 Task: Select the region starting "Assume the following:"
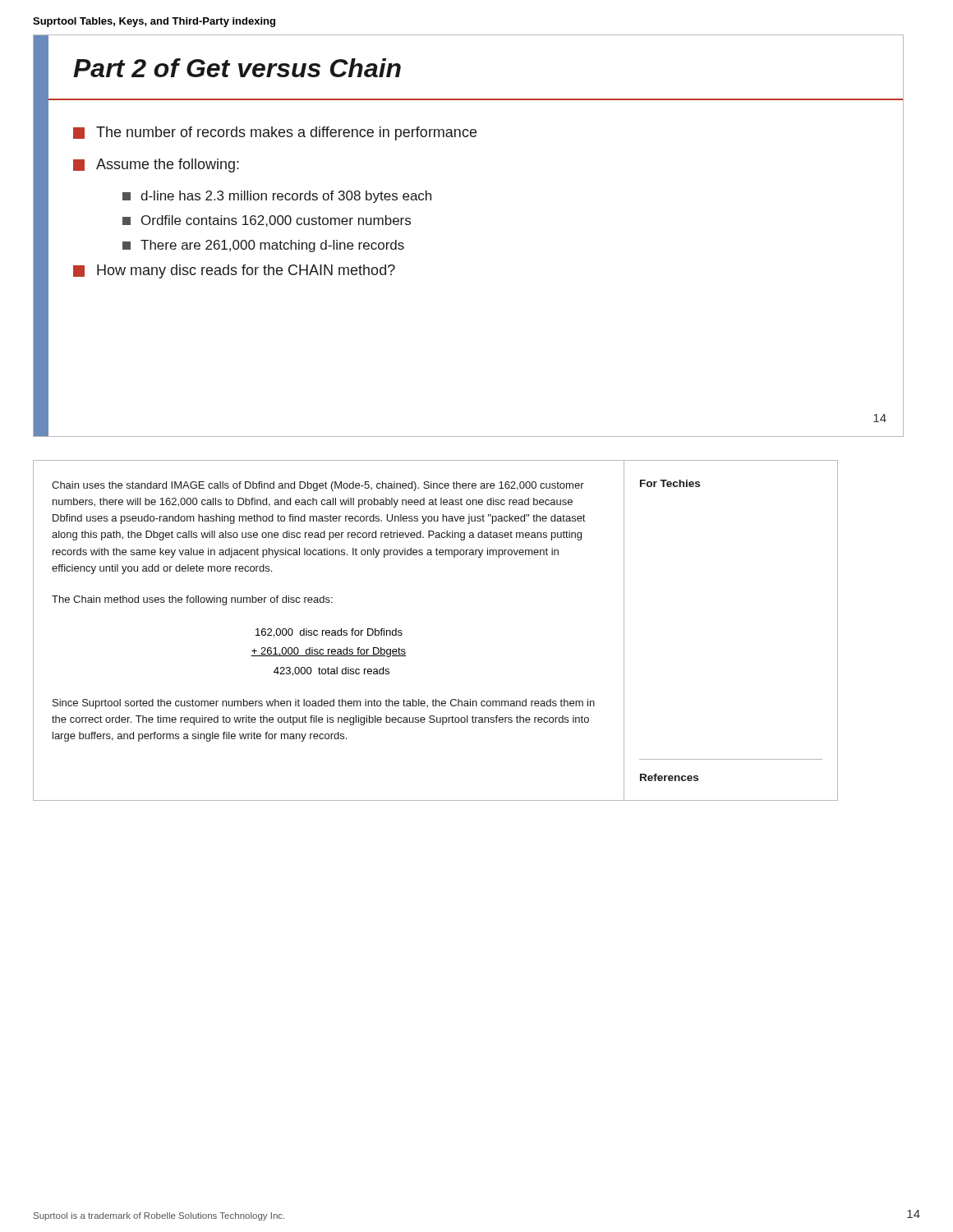(x=157, y=165)
